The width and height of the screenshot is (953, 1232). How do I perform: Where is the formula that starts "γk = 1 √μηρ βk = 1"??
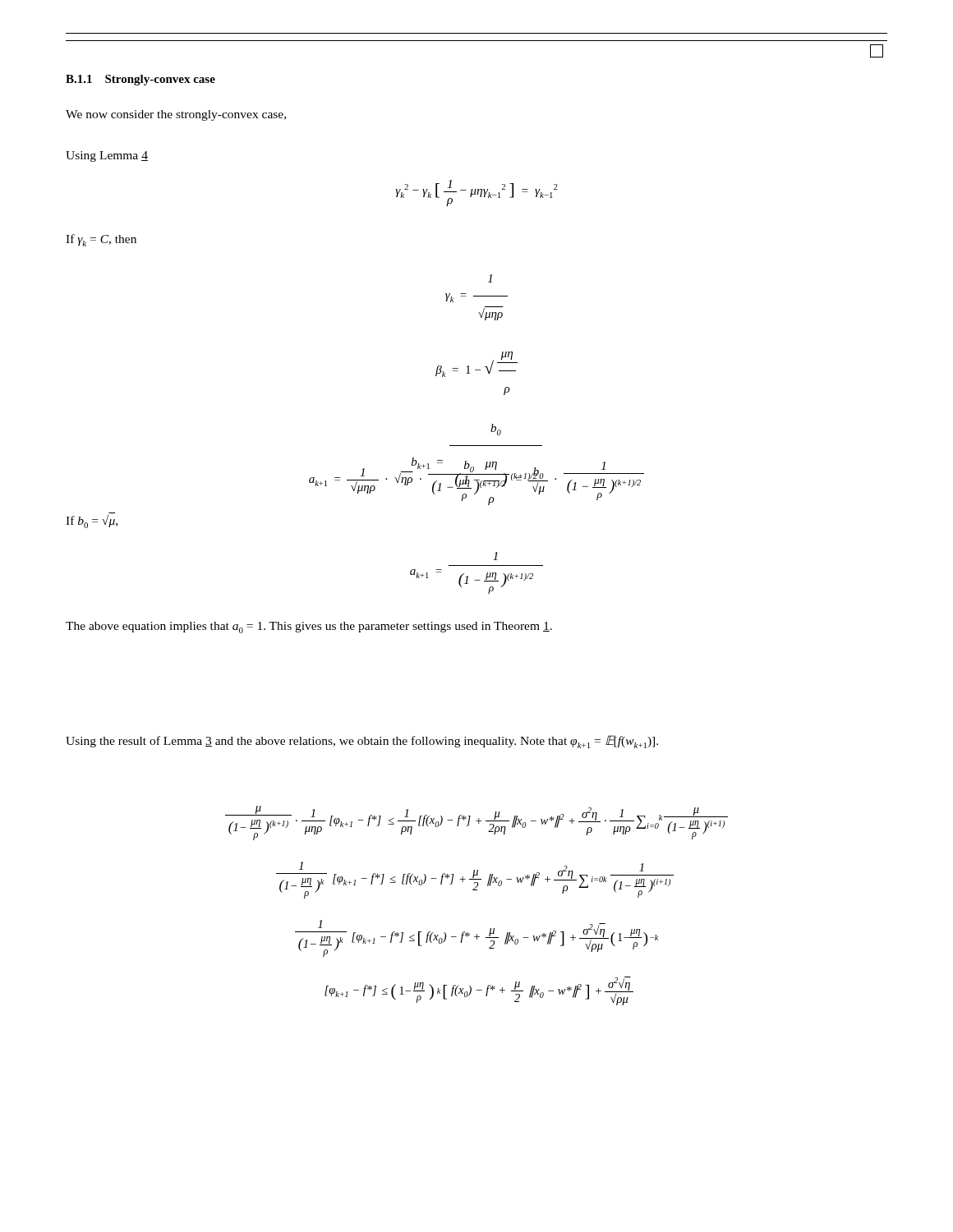[x=490, y=278]
